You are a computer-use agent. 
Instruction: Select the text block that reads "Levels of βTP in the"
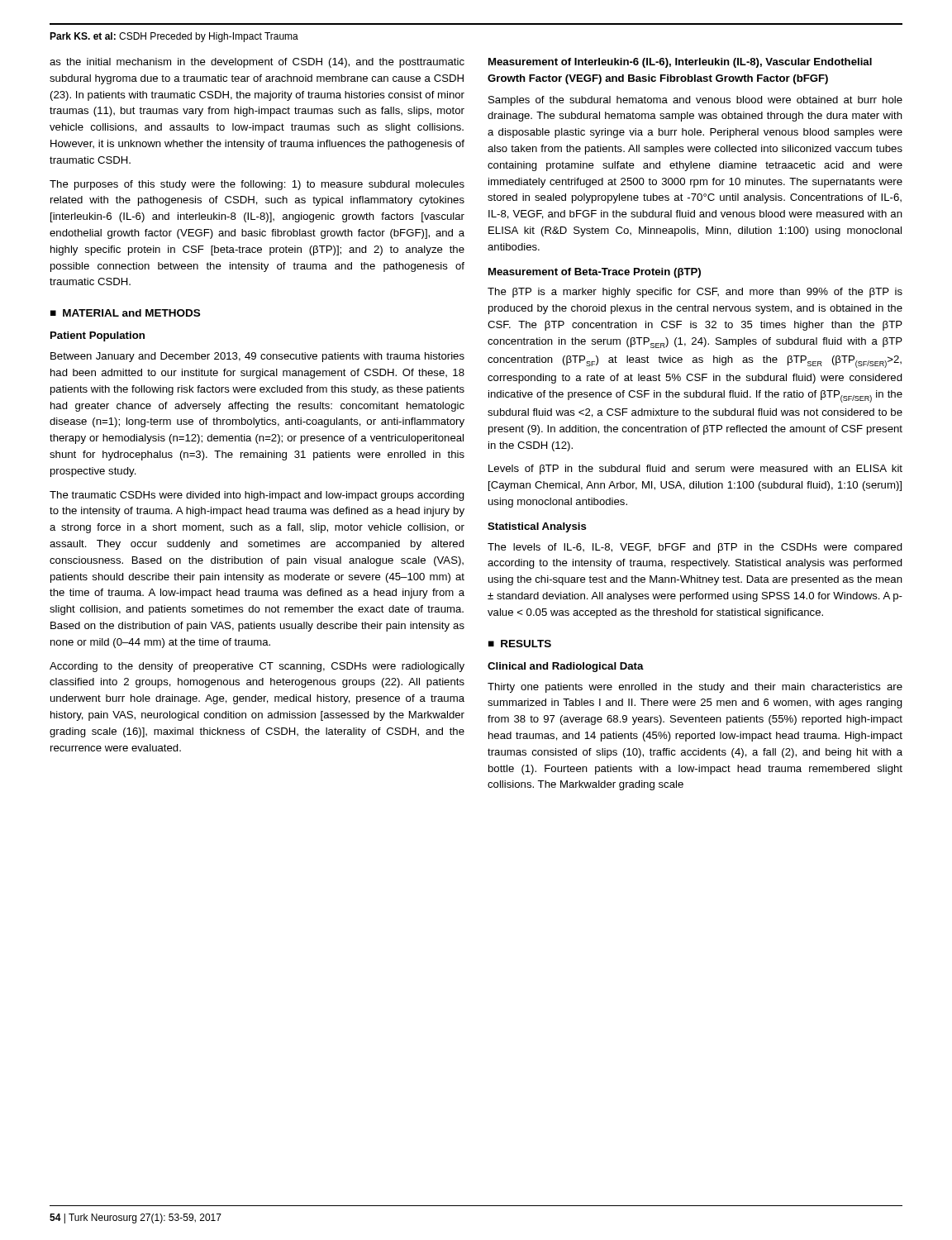point(695,485)
